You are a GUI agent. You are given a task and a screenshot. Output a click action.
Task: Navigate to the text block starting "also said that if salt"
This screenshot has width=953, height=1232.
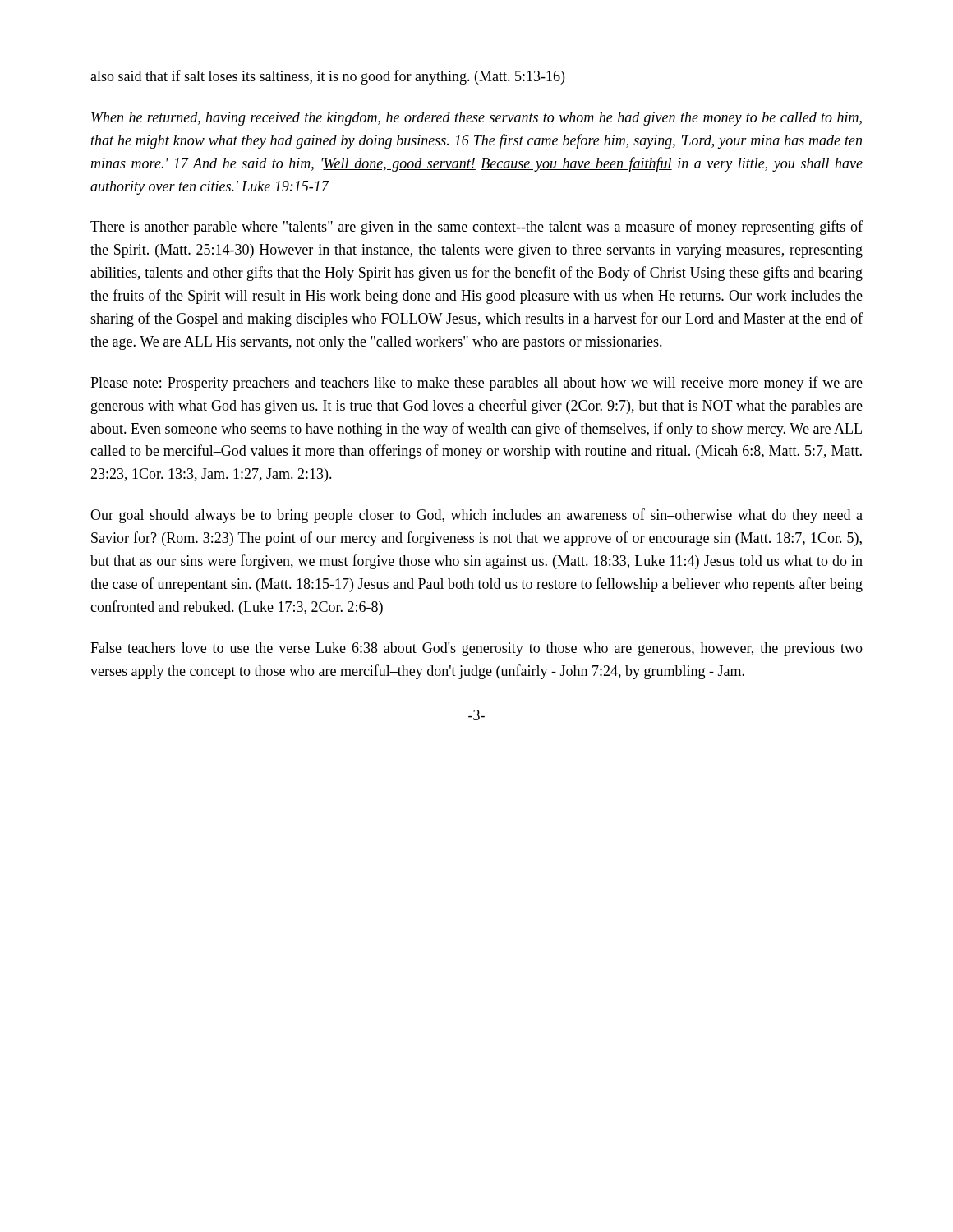pos(328,76)
